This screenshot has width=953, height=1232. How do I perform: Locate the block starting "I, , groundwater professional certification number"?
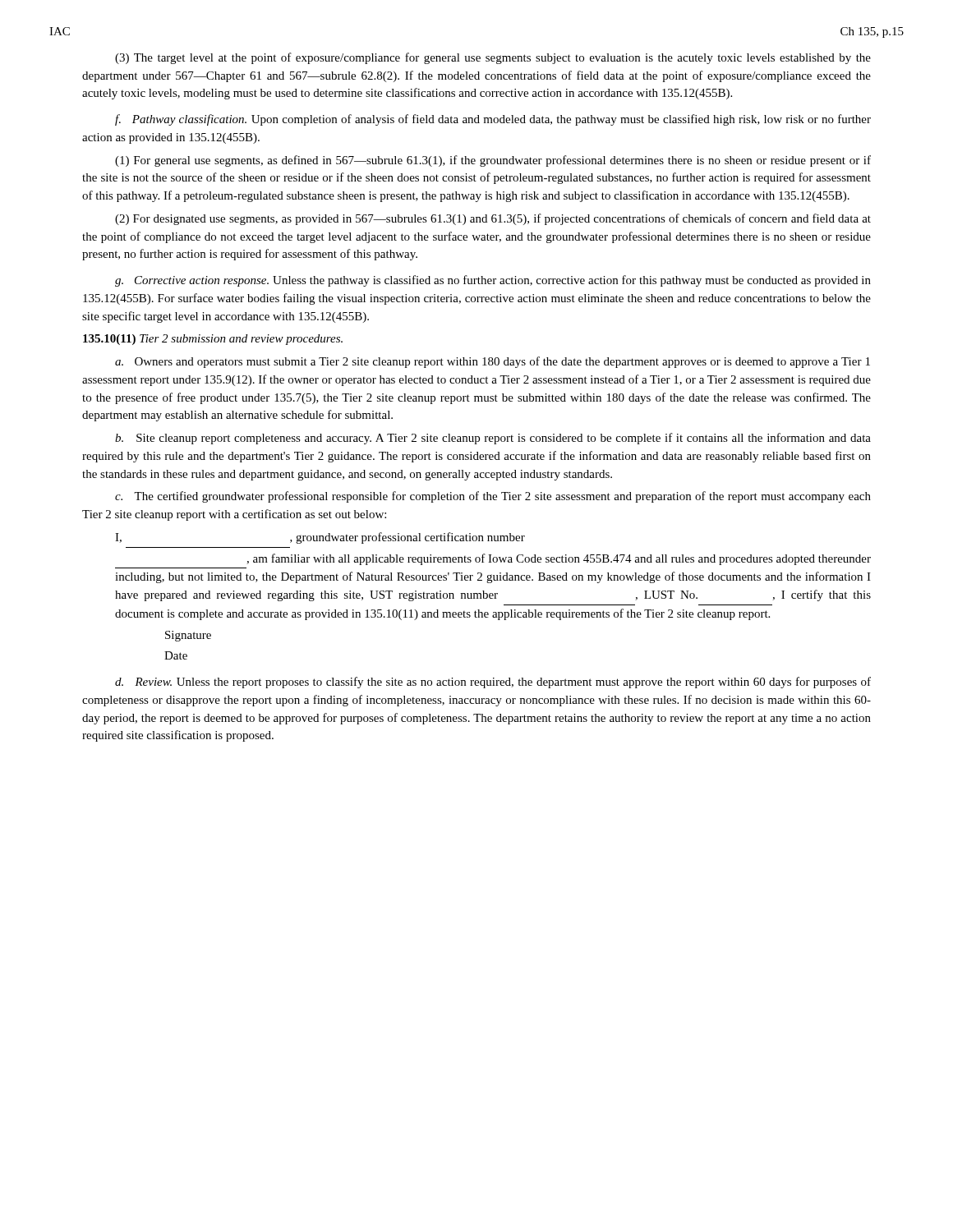[x=493, y=597]
